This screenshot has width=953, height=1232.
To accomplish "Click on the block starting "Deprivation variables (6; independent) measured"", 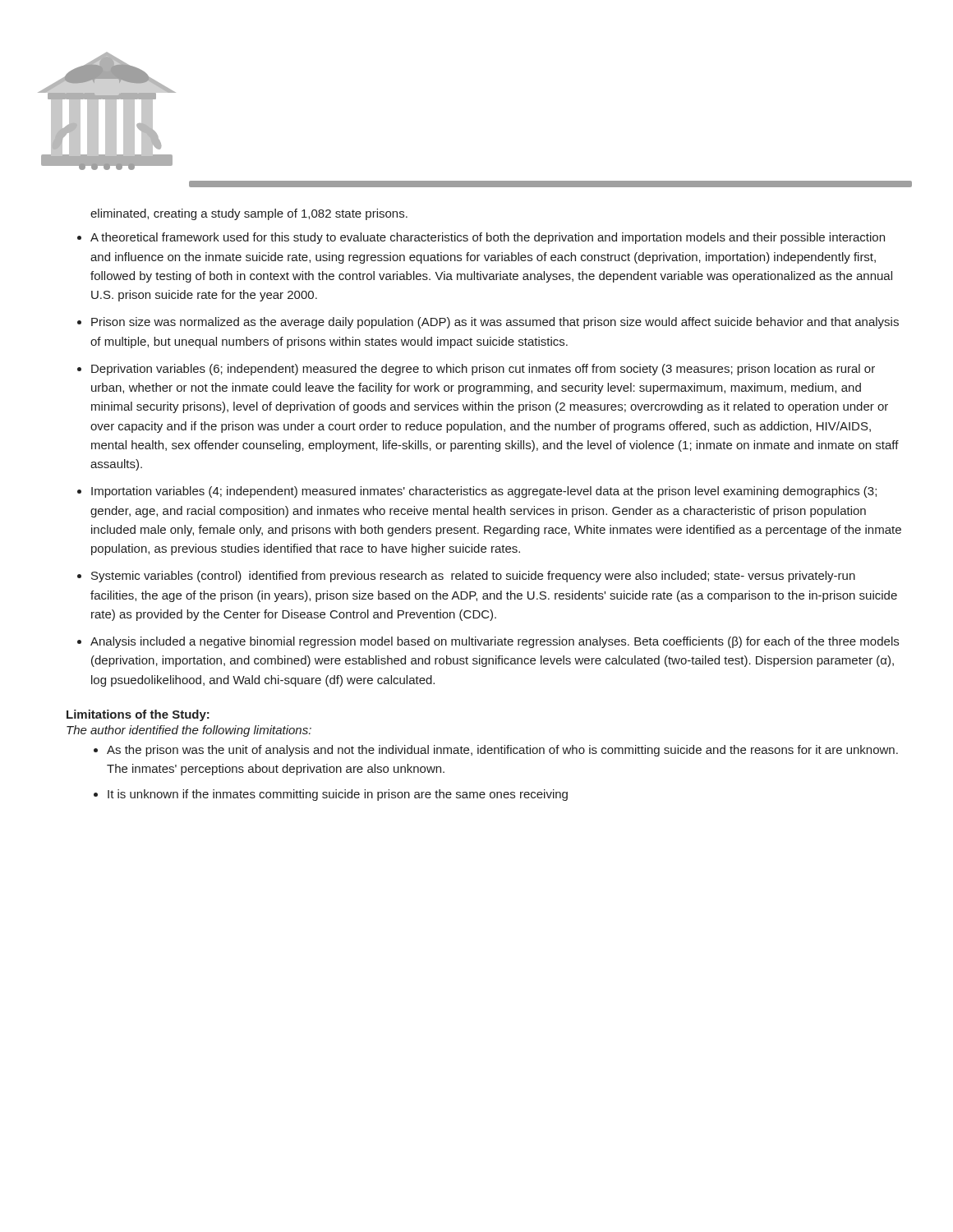I will tap(494, 416).
